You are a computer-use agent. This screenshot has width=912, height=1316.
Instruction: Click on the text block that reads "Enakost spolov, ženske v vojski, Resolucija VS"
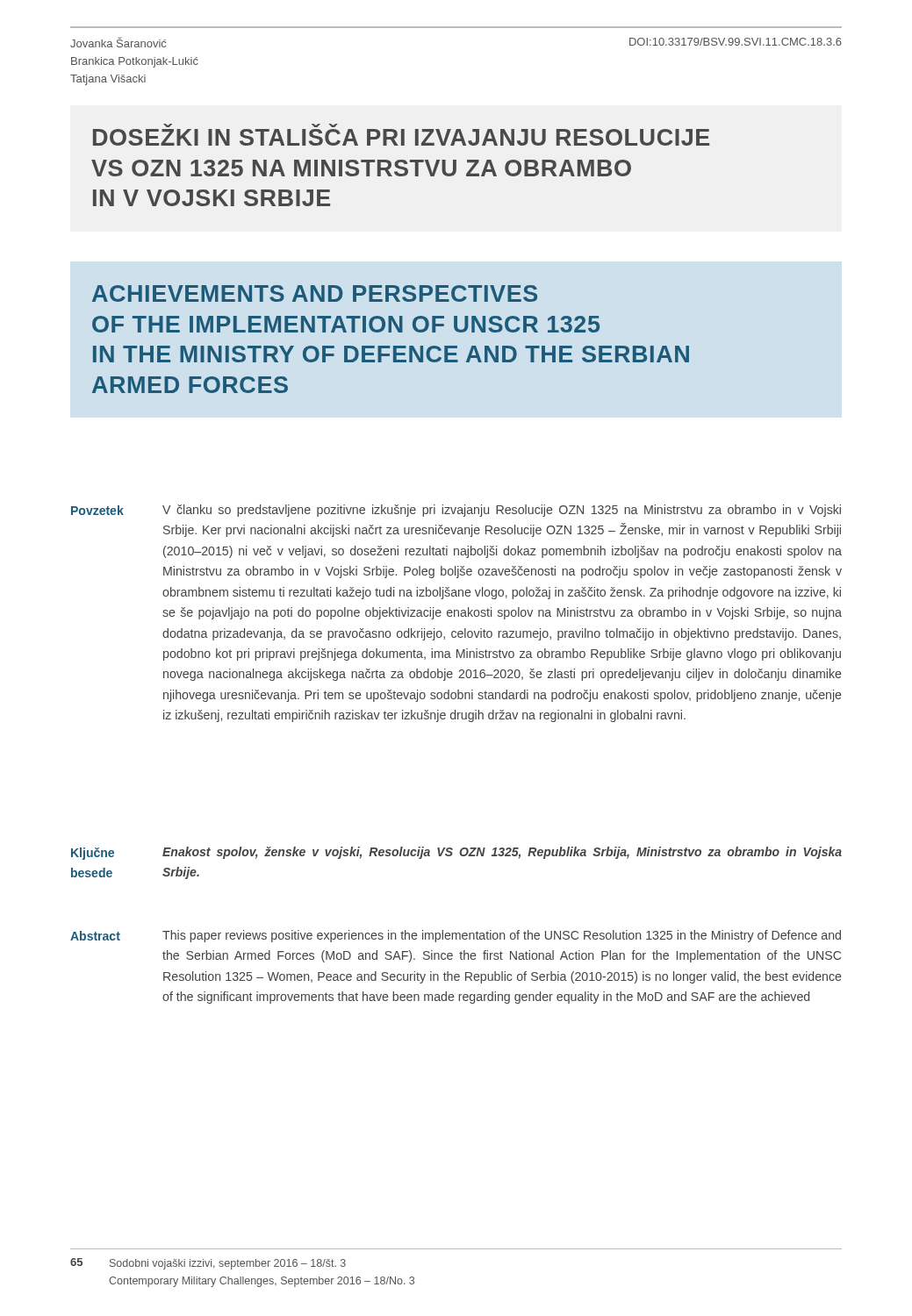(x=502, y=862)
